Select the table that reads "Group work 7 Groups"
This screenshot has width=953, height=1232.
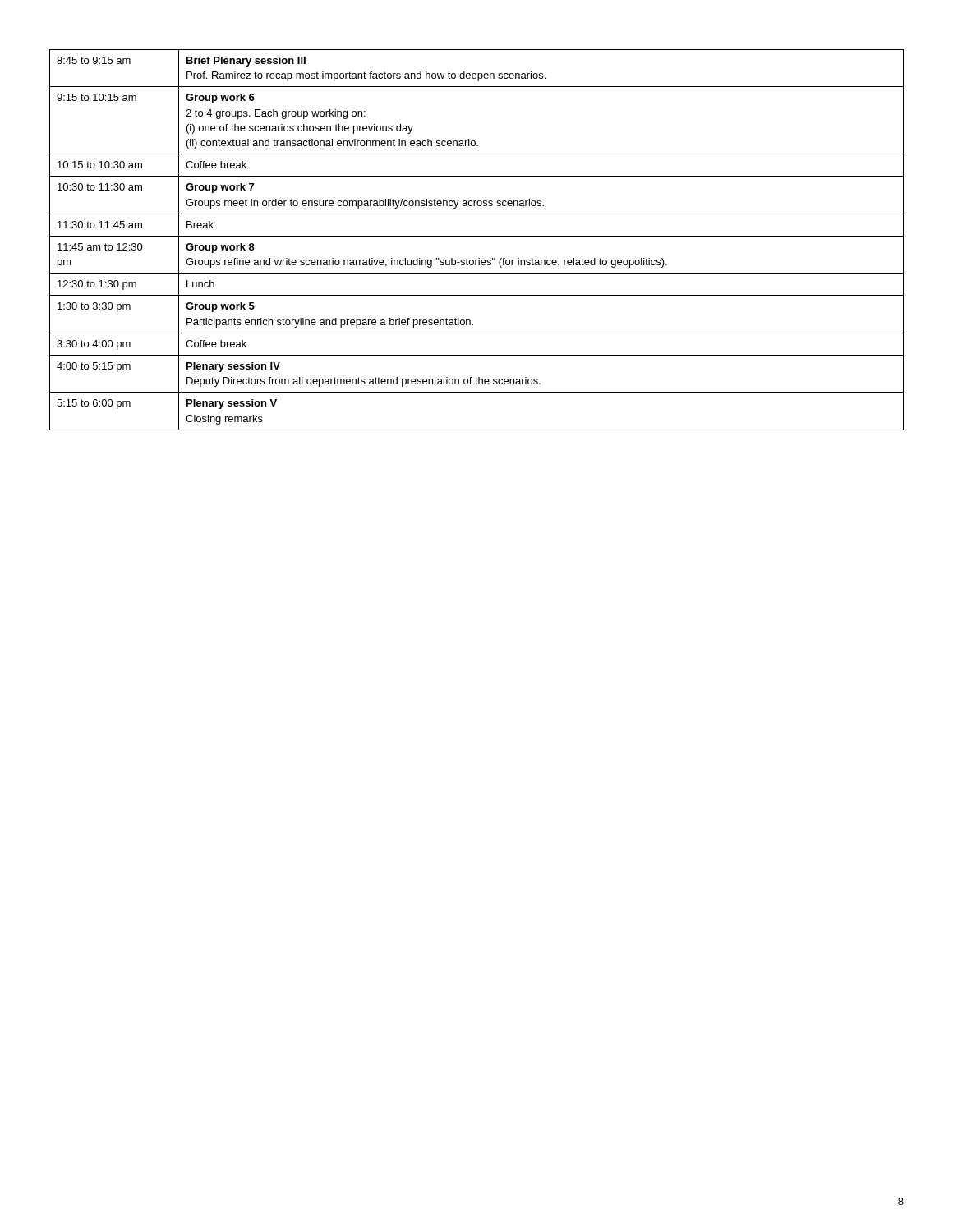coord(476,240)
